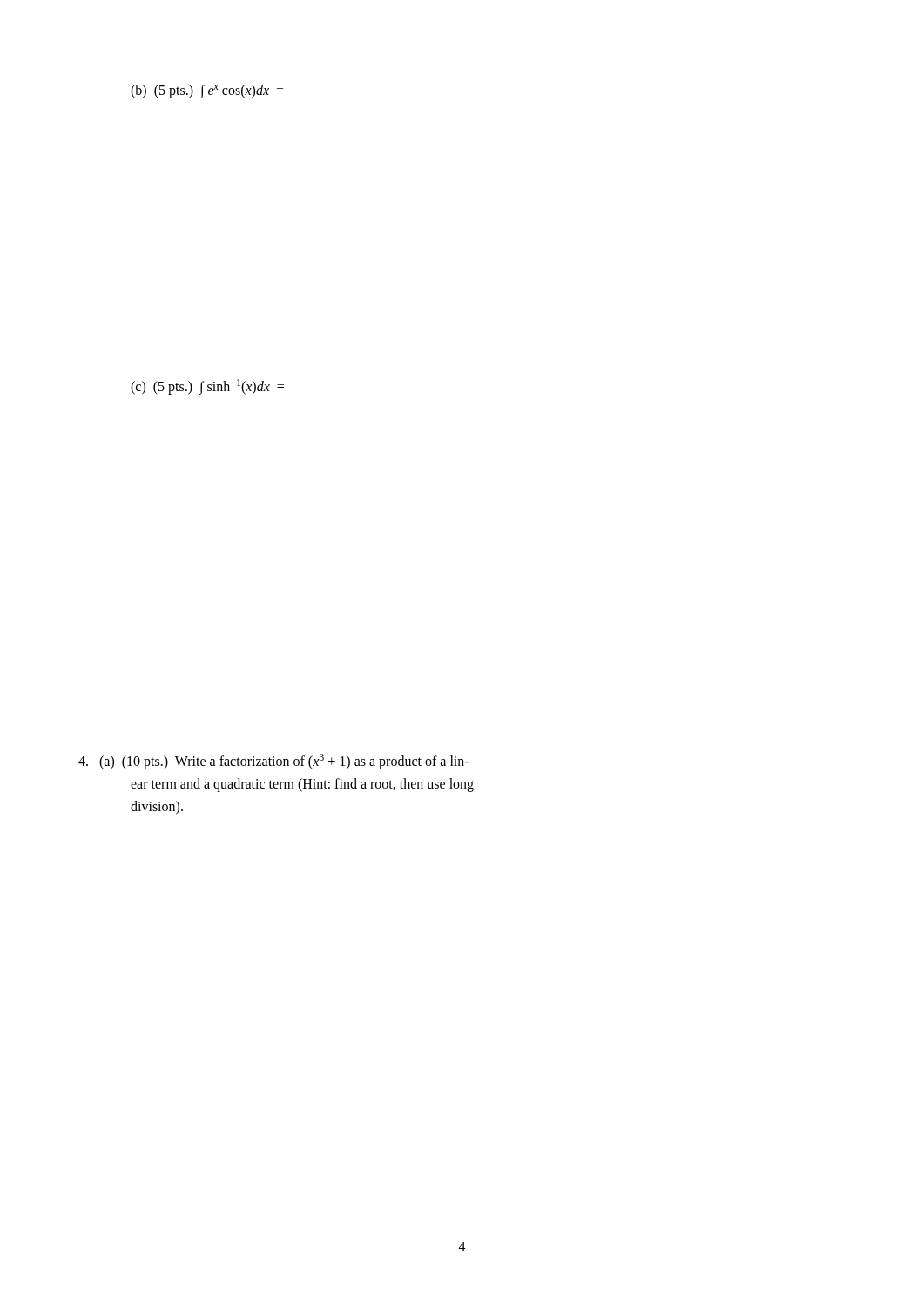
Task: Find the list item that reads "4. (a) (10 pts.) Write a factorization"
Action: point(276,782)
